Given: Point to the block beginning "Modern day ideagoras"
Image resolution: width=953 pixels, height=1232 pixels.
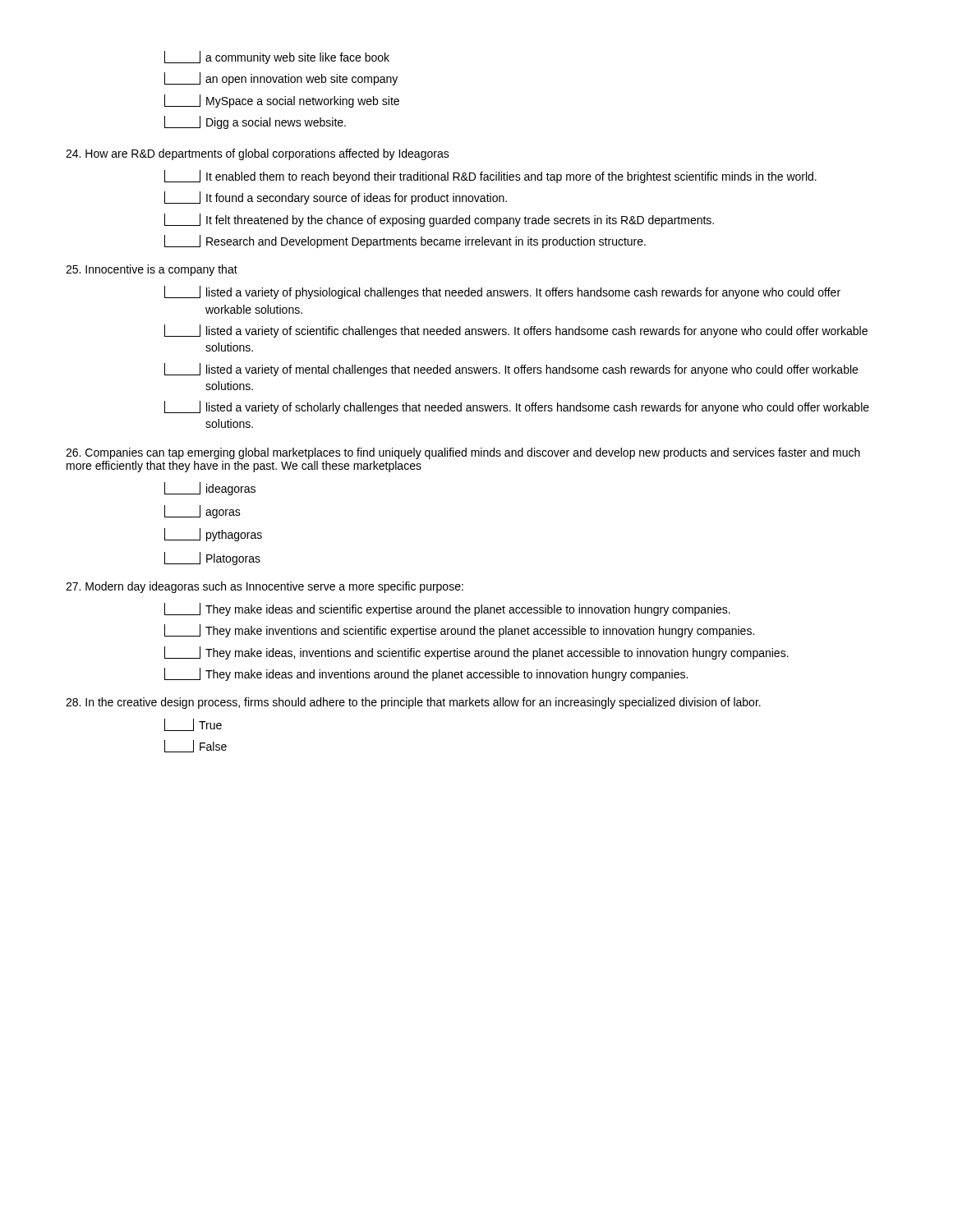Looking at the screenshot, I should click(265, 586).
